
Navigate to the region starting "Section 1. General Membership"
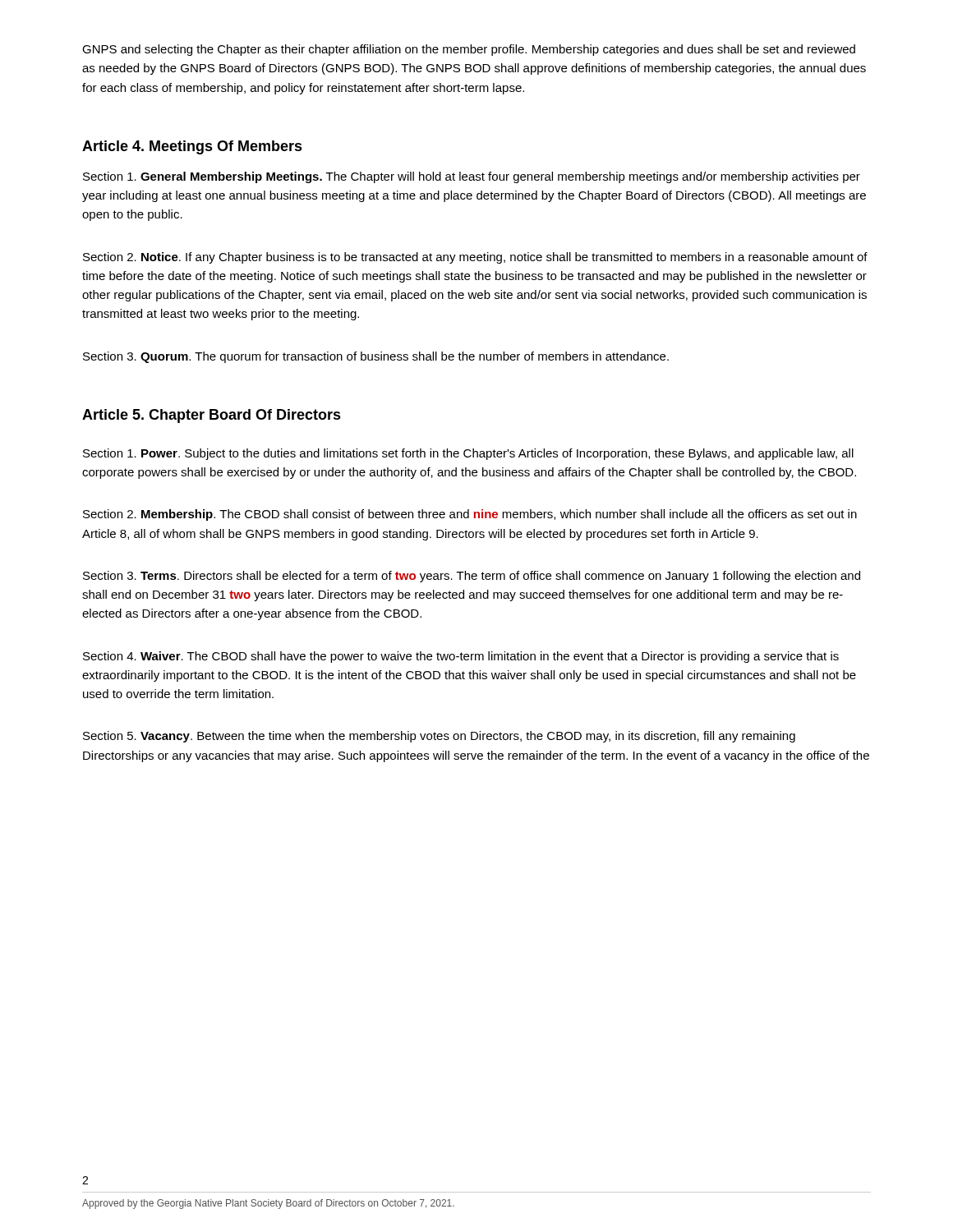[x=474, y=195]
